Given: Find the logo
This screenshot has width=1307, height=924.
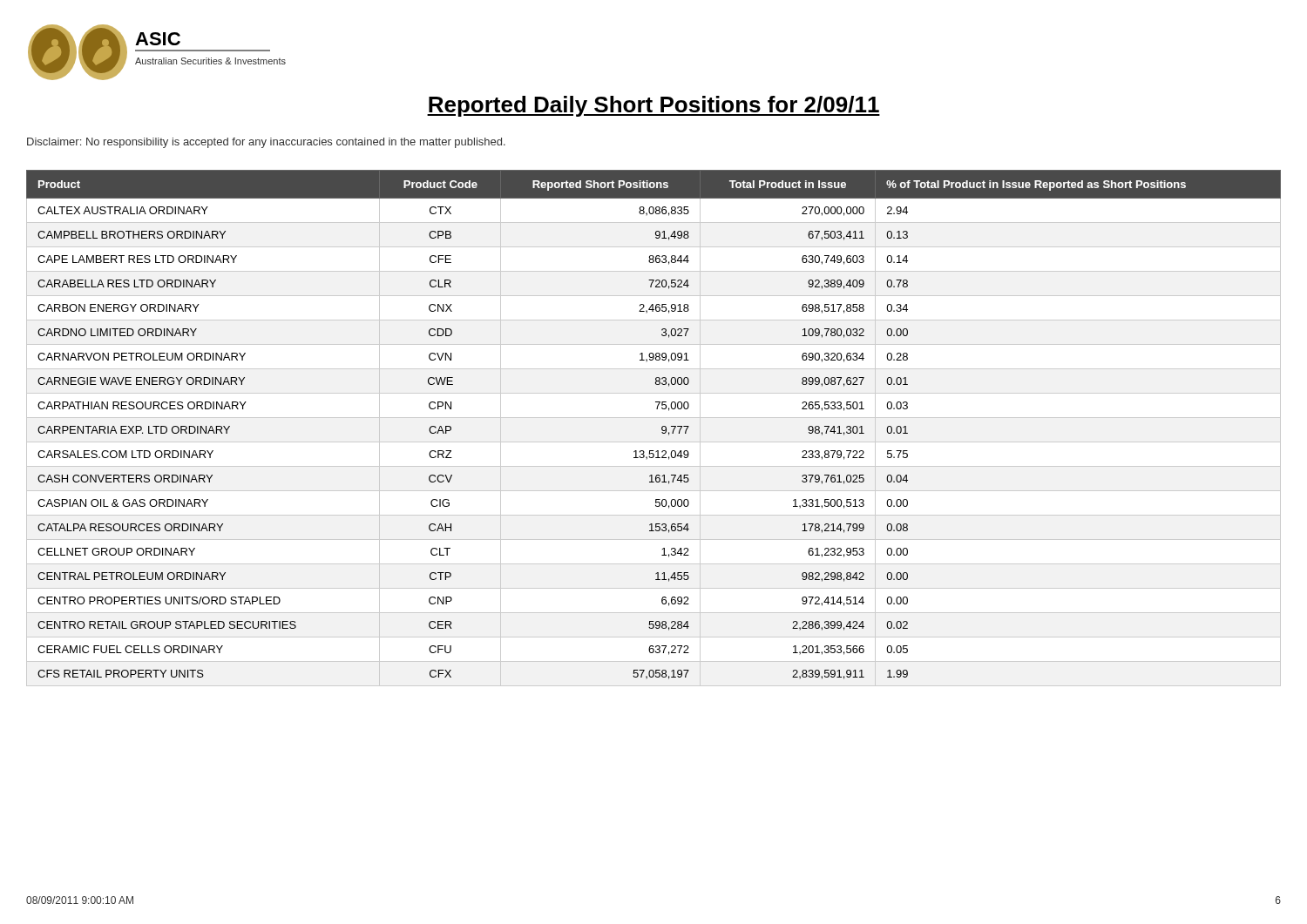Looking at the screenshot, I should click(x=157, y=52).
